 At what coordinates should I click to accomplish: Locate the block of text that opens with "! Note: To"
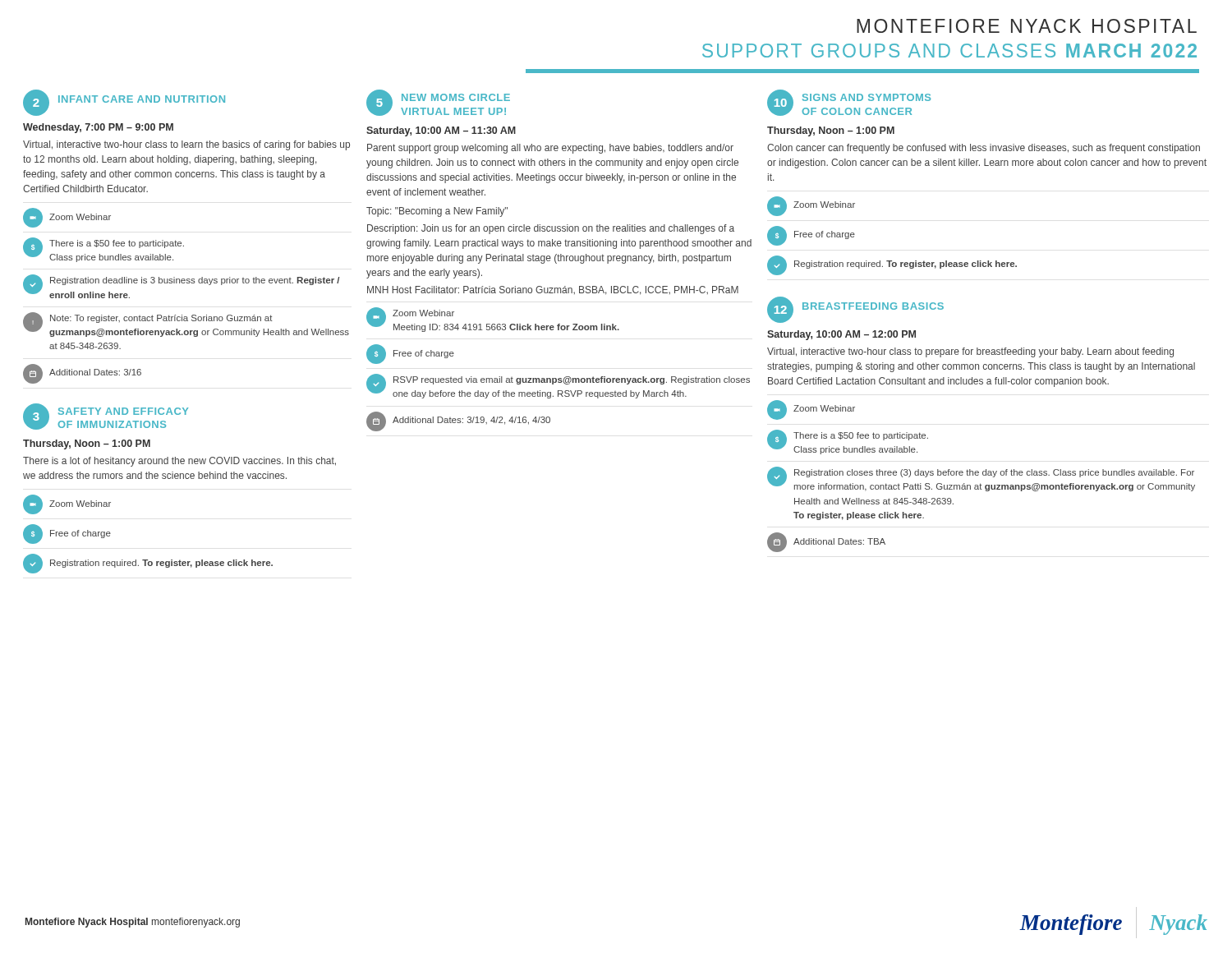tap(187, 332)
